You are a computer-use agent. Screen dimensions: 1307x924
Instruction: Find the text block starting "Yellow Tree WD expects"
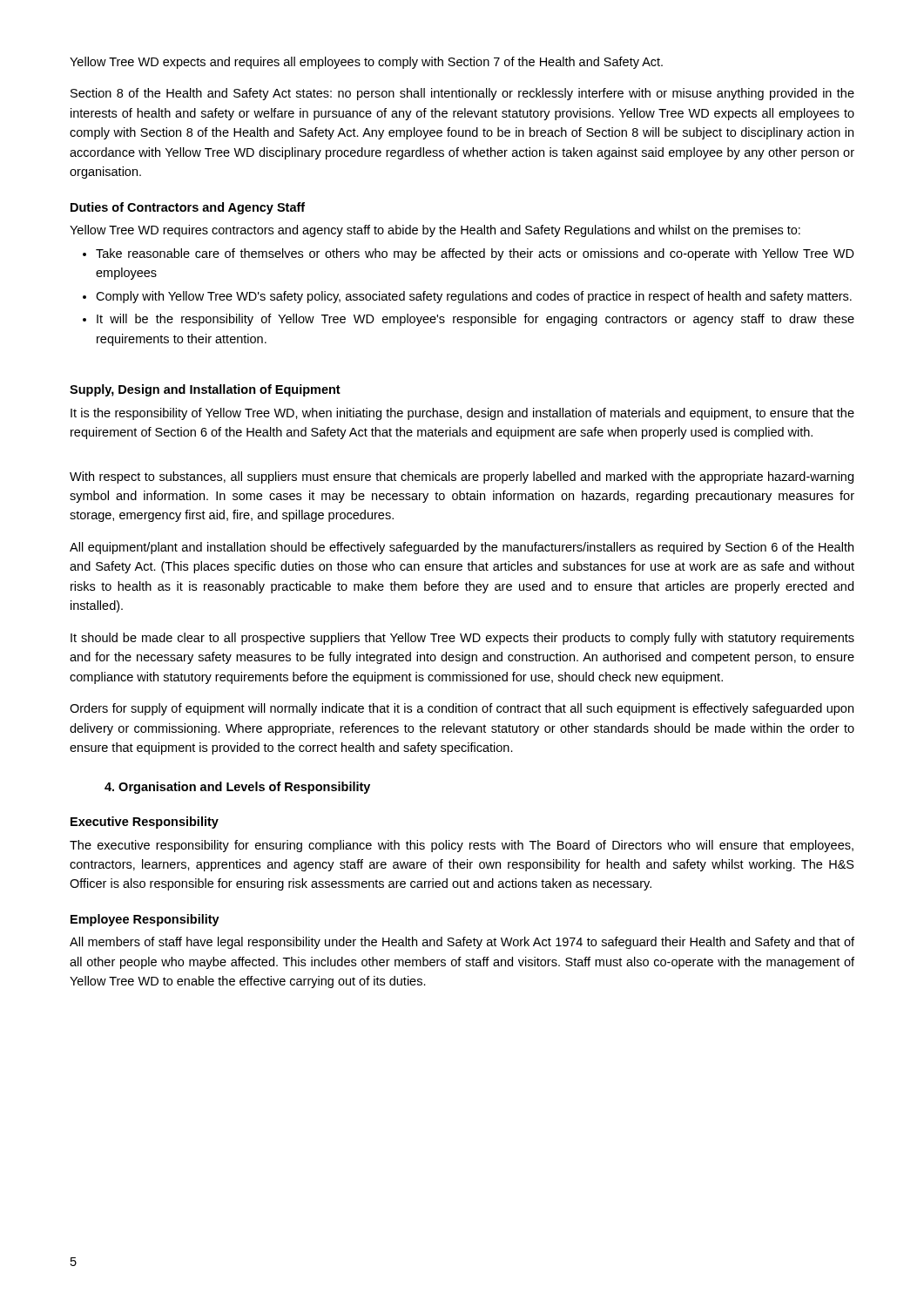click(x=367, y=62)
